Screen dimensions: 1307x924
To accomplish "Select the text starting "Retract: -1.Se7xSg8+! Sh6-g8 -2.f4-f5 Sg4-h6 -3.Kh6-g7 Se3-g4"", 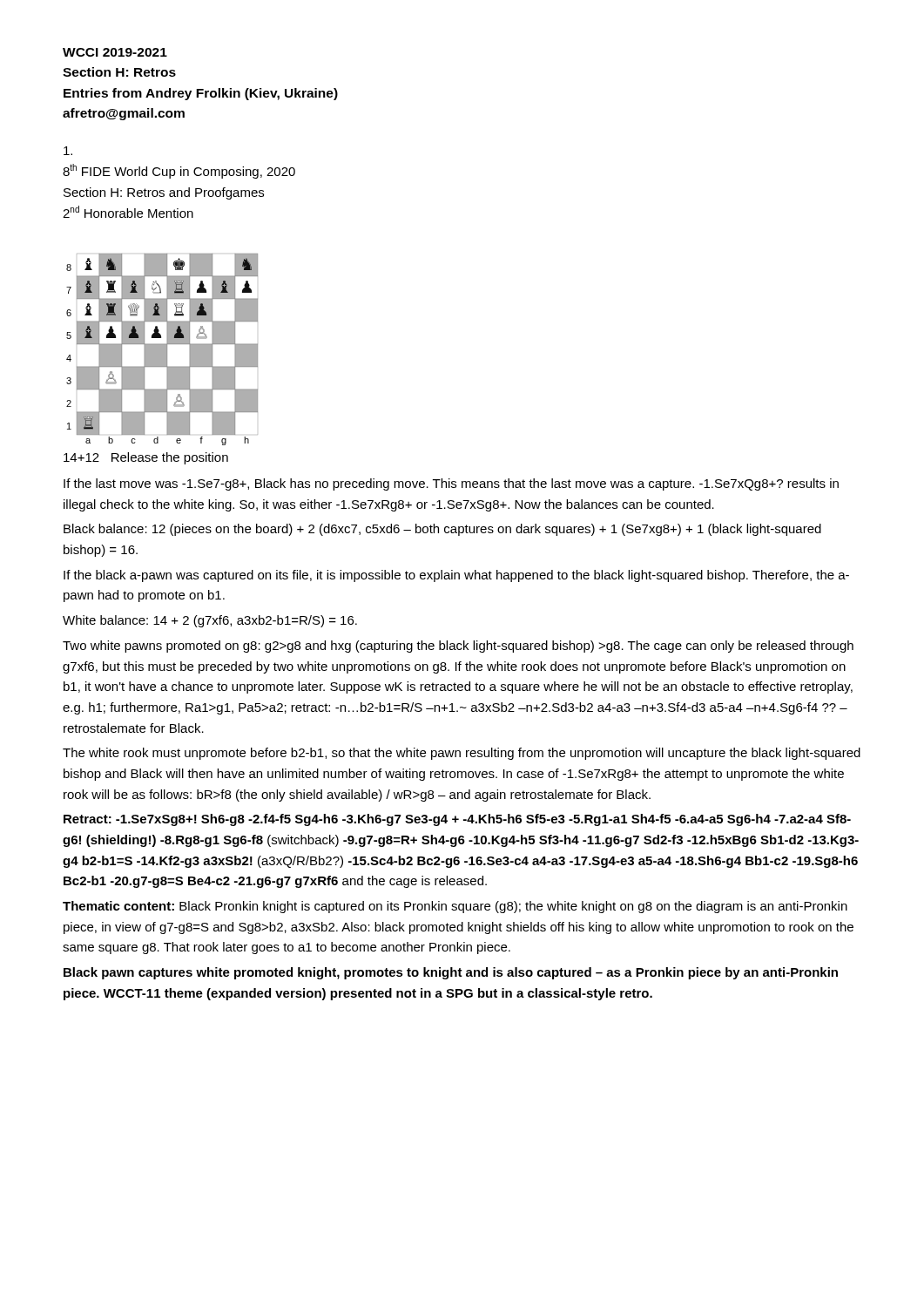I will tap(461, 850).
